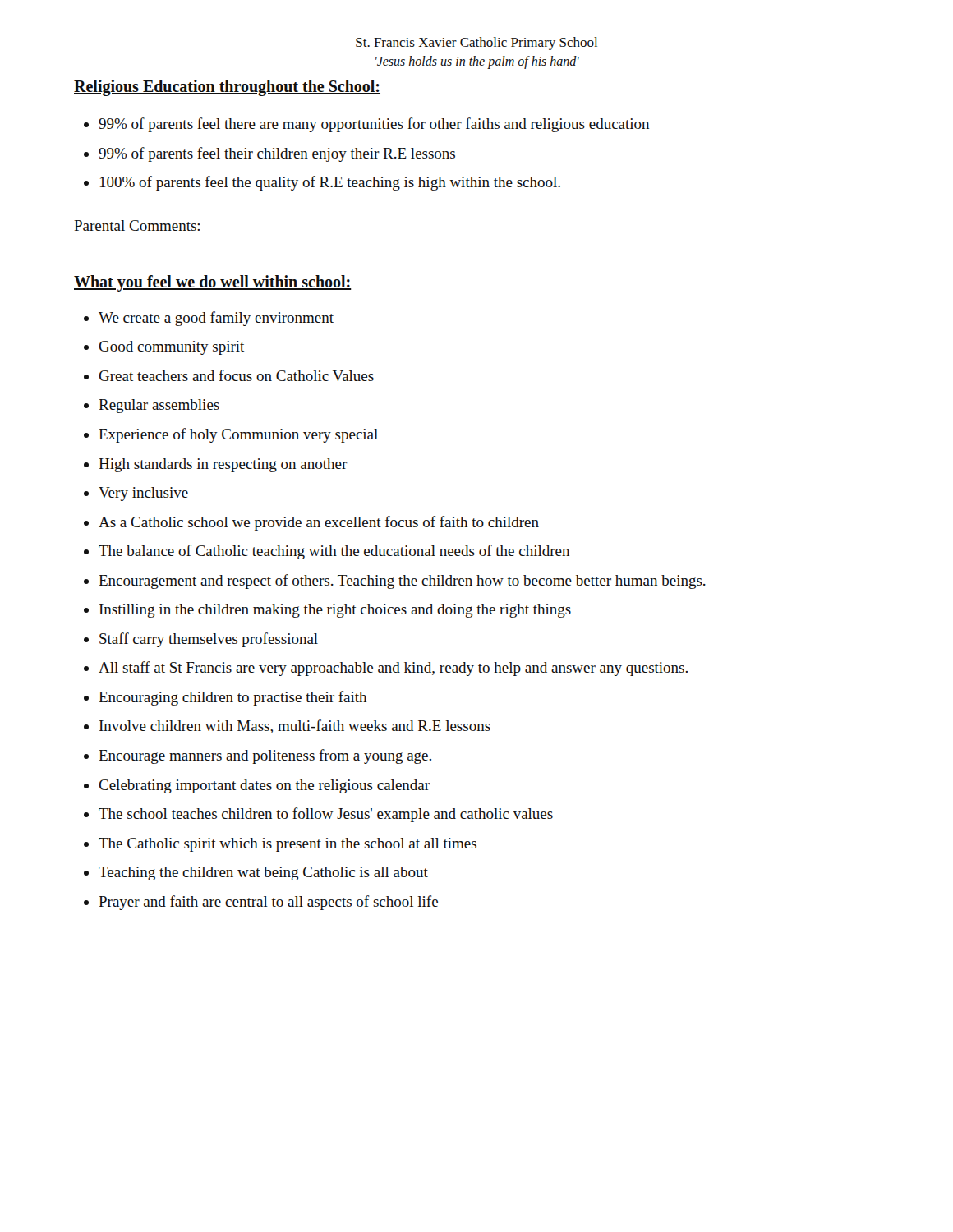Click on the element starting "We create a good family environment"

(216, 319)
